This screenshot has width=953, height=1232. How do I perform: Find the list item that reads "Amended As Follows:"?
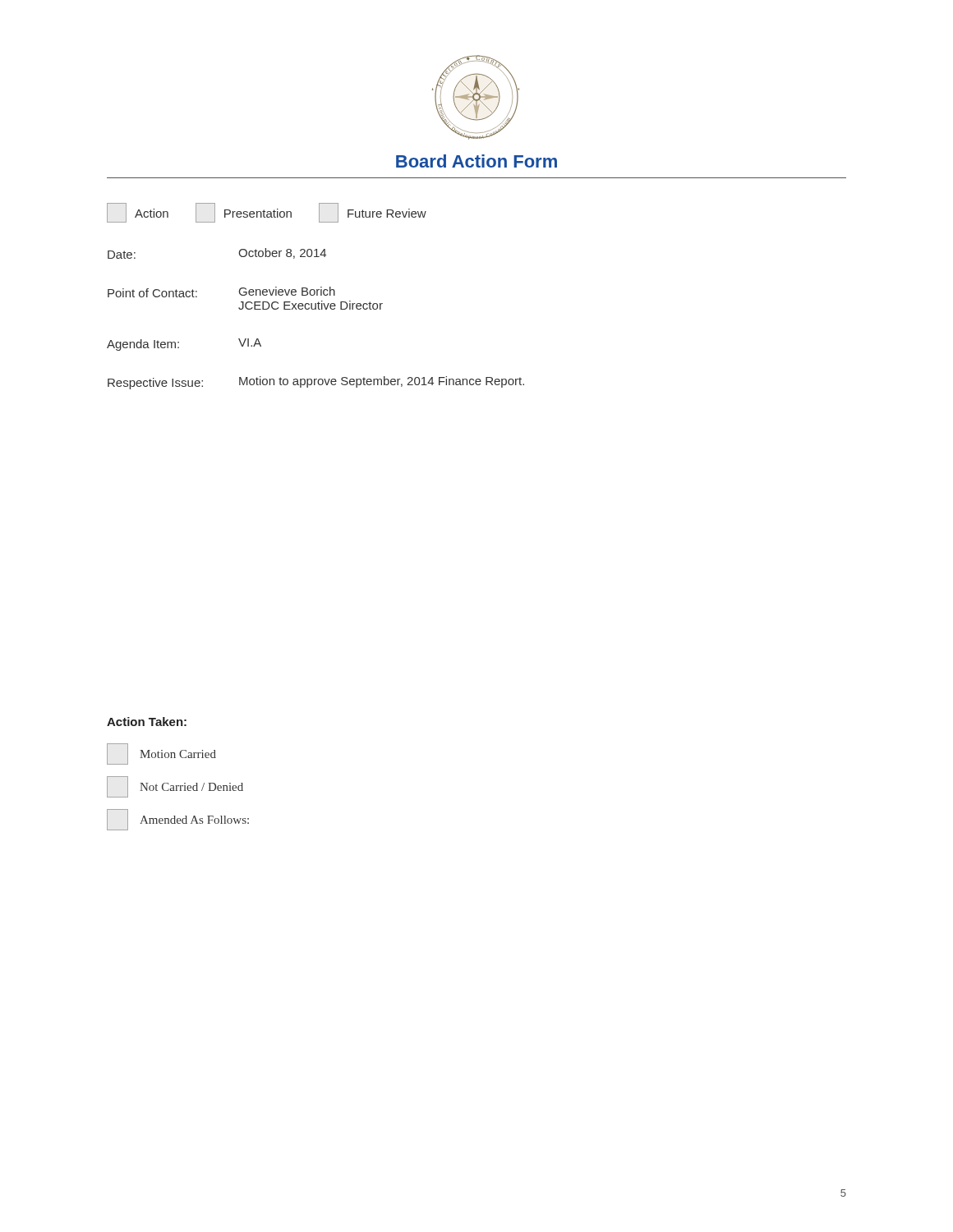178,820
